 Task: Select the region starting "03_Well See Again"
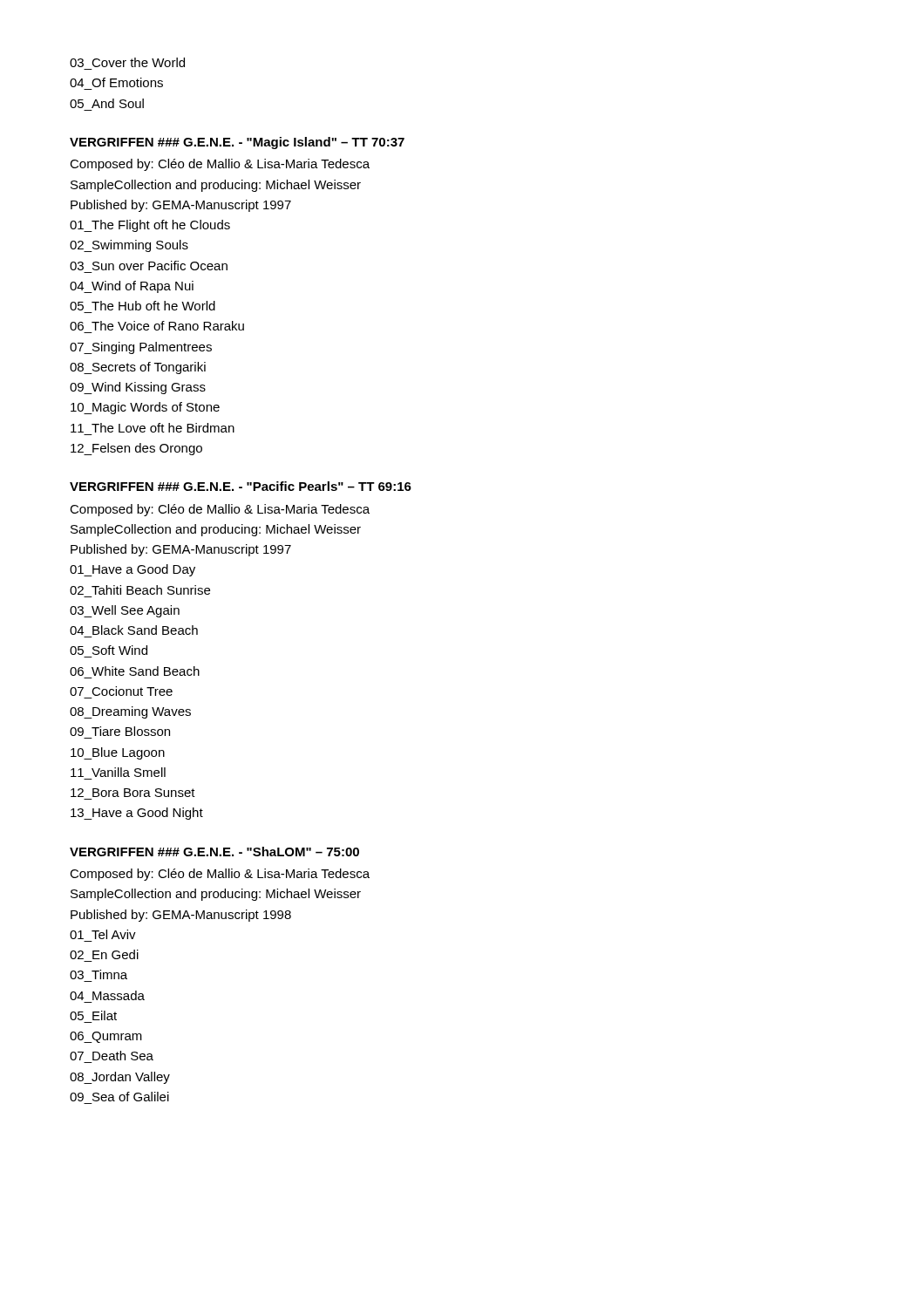tap(125, 610)
